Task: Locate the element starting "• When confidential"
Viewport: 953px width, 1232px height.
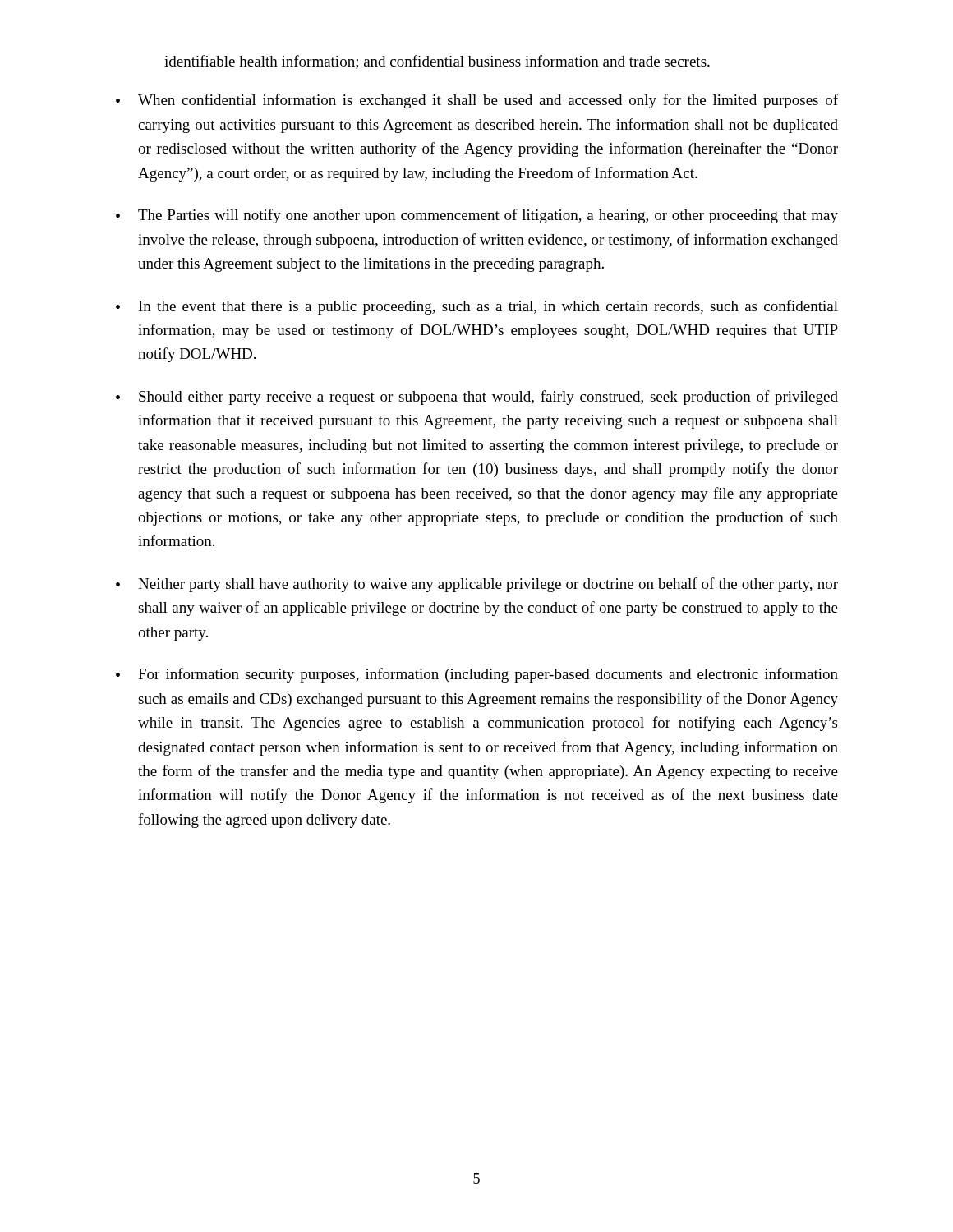Action: coord(476,137)
